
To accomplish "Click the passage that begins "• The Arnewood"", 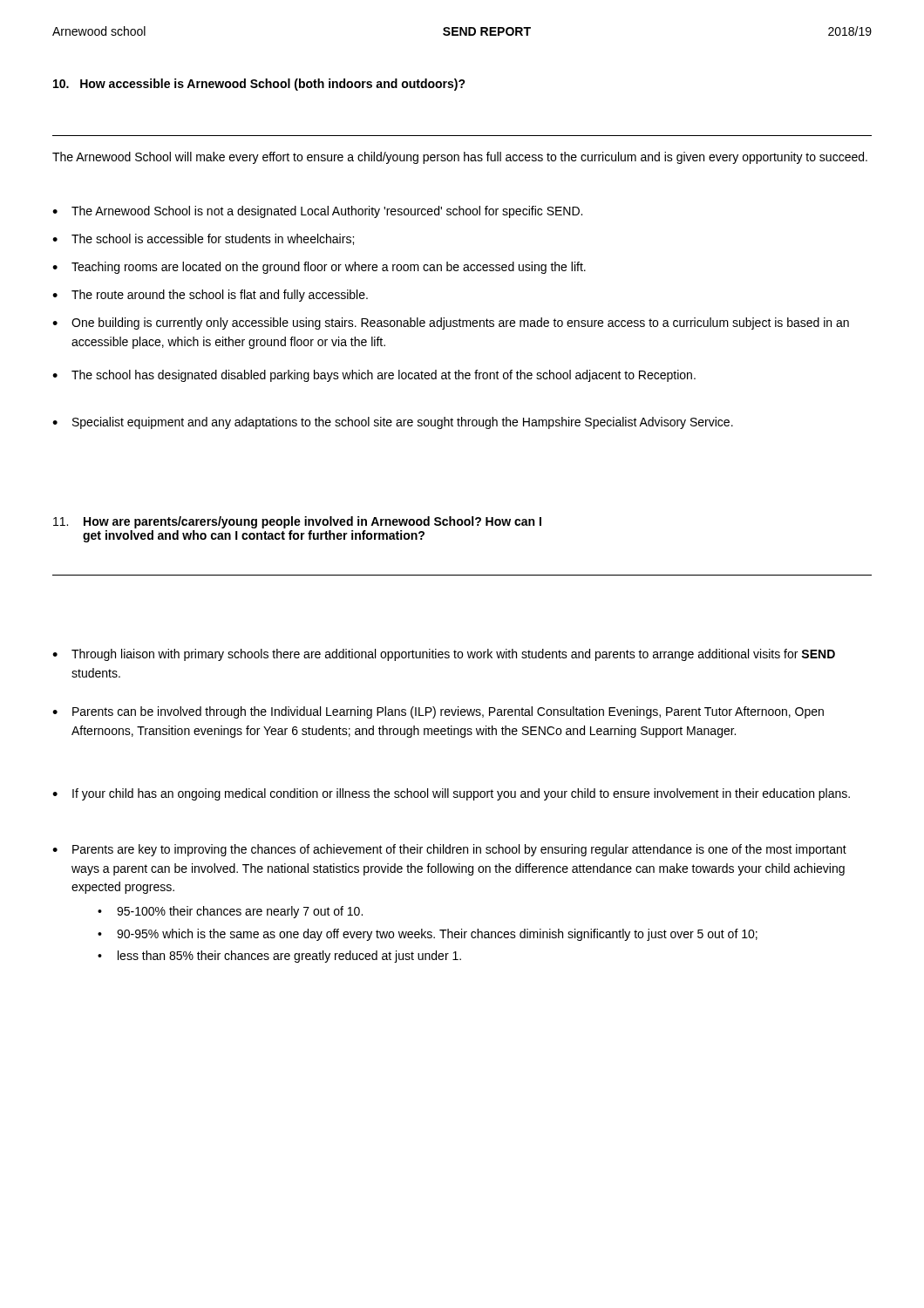I will point(462,213).
